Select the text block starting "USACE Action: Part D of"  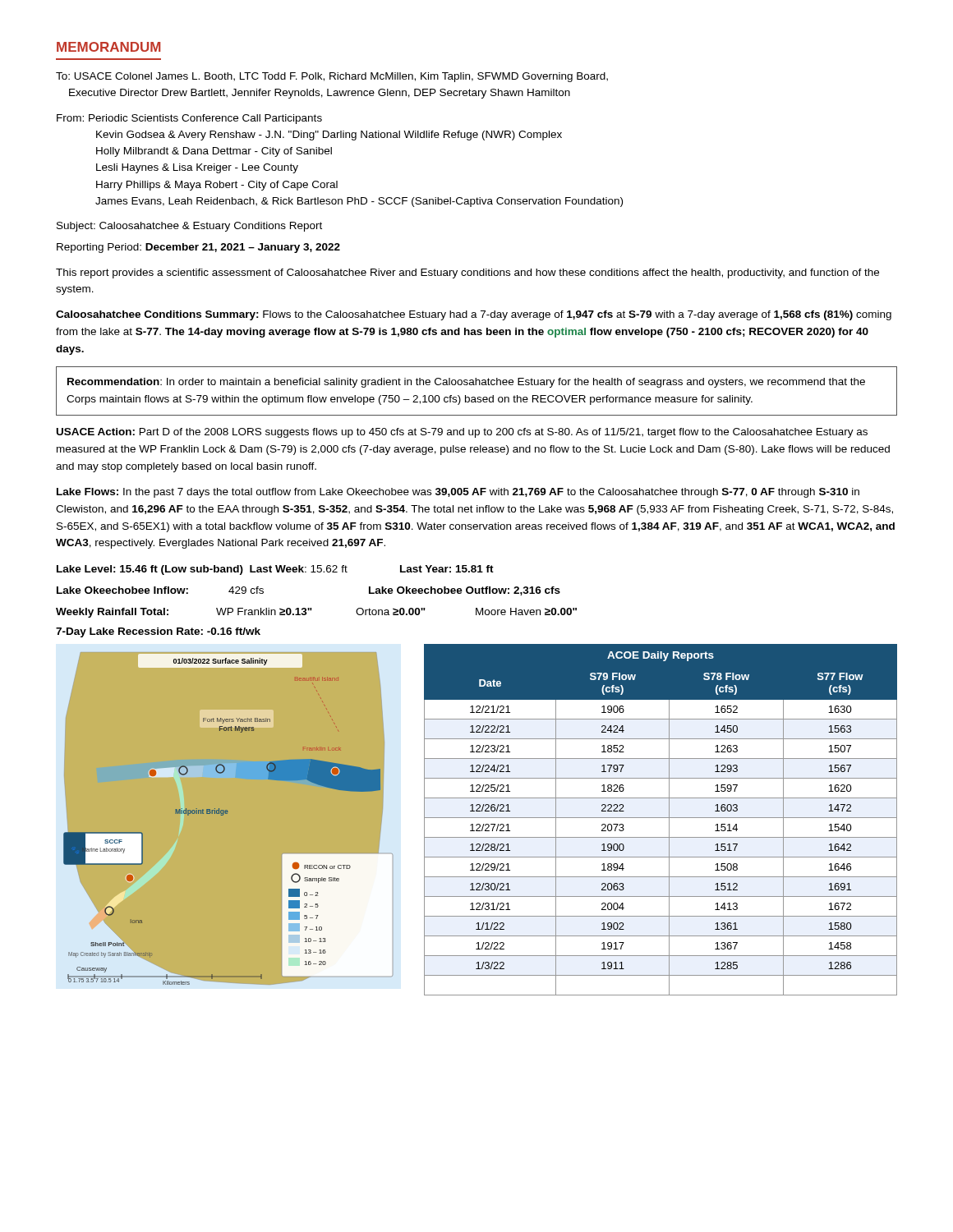point(473,449)
